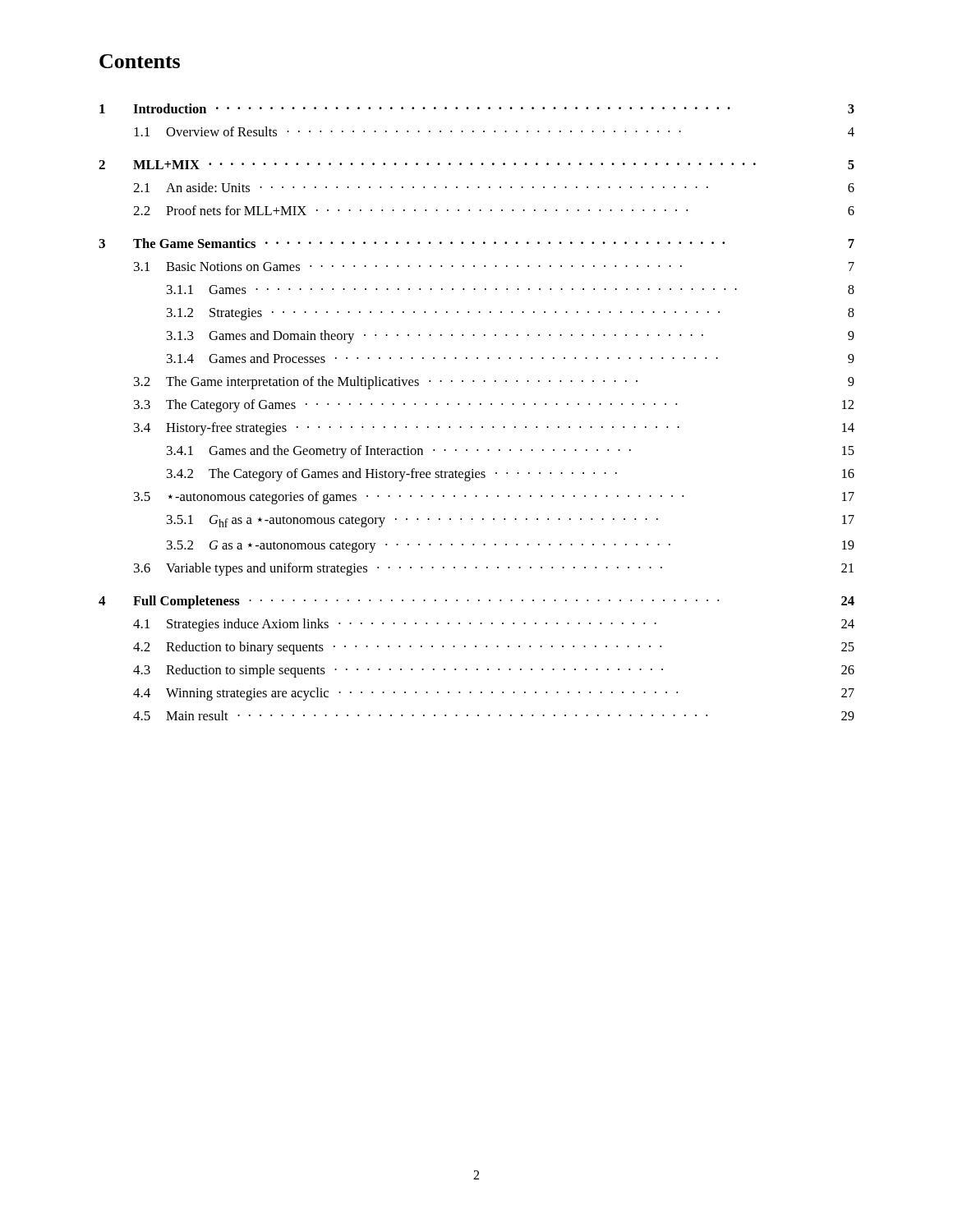This screenshot has height=1232, width=953.
Task: Select the passage starting "3.1 Basic Notions on"
Action: 476,264
